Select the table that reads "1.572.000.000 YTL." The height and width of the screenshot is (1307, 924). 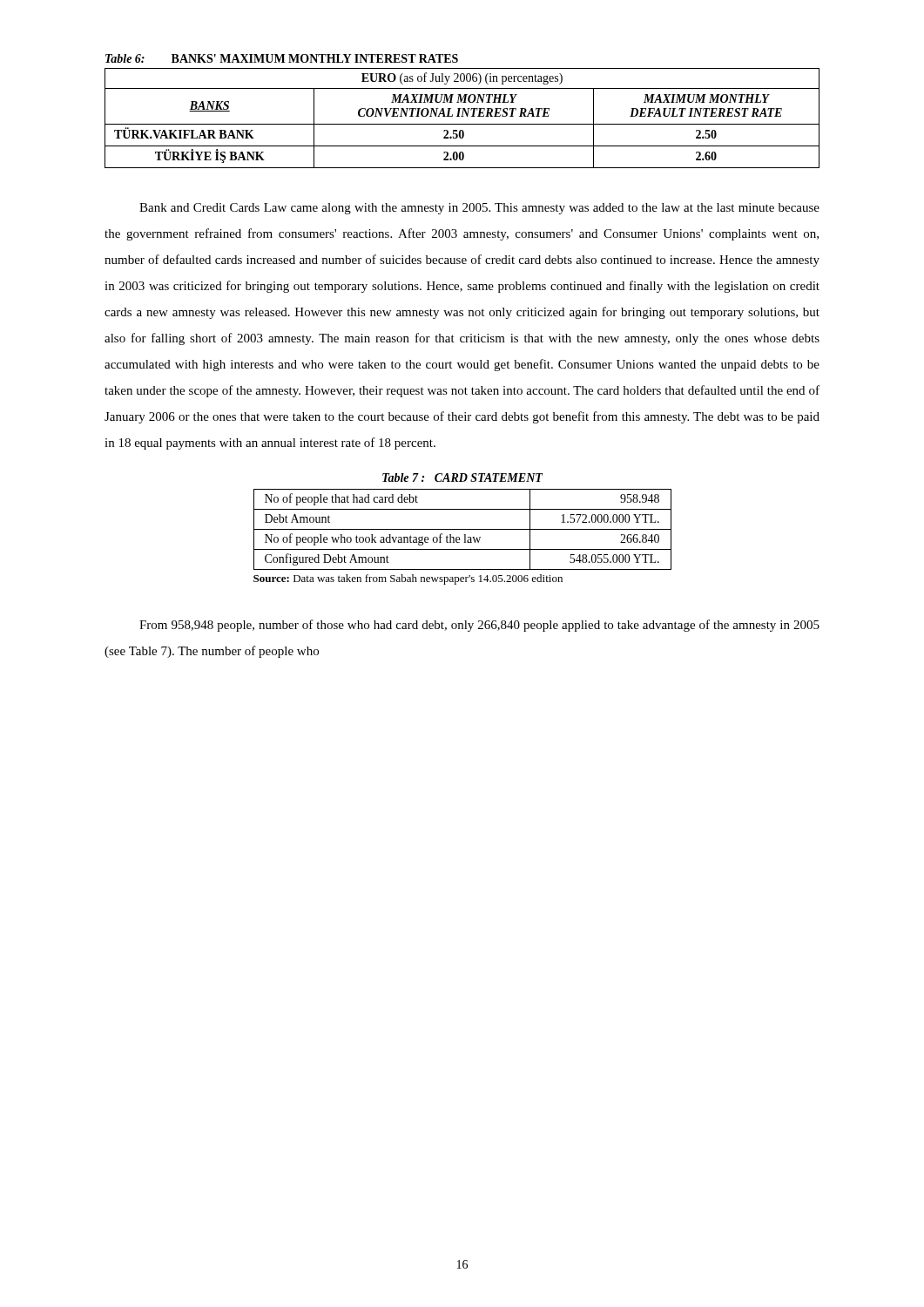click(x=462, y=528)
